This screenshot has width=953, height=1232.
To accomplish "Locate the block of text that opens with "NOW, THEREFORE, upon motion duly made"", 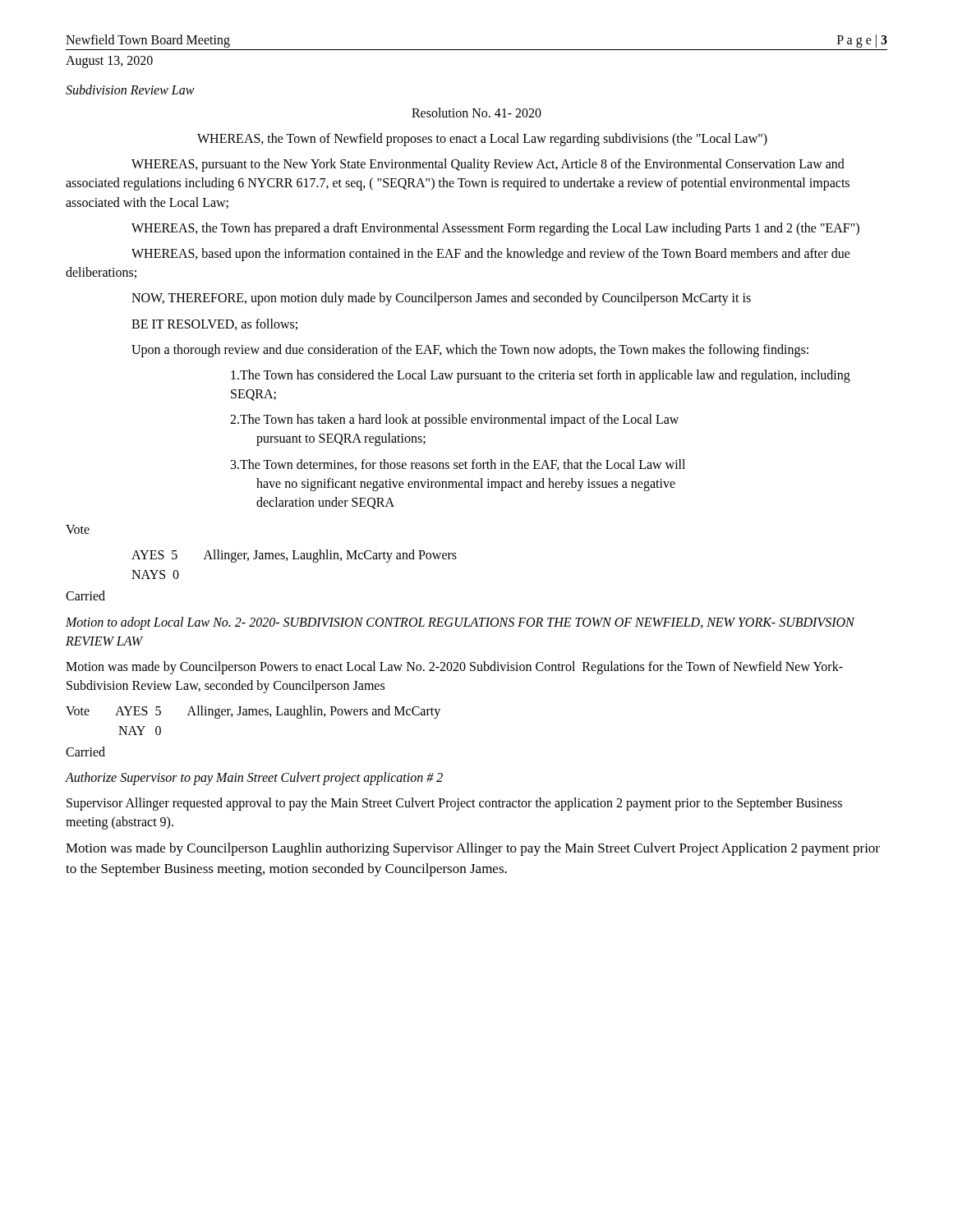I will tap(441, 298).
